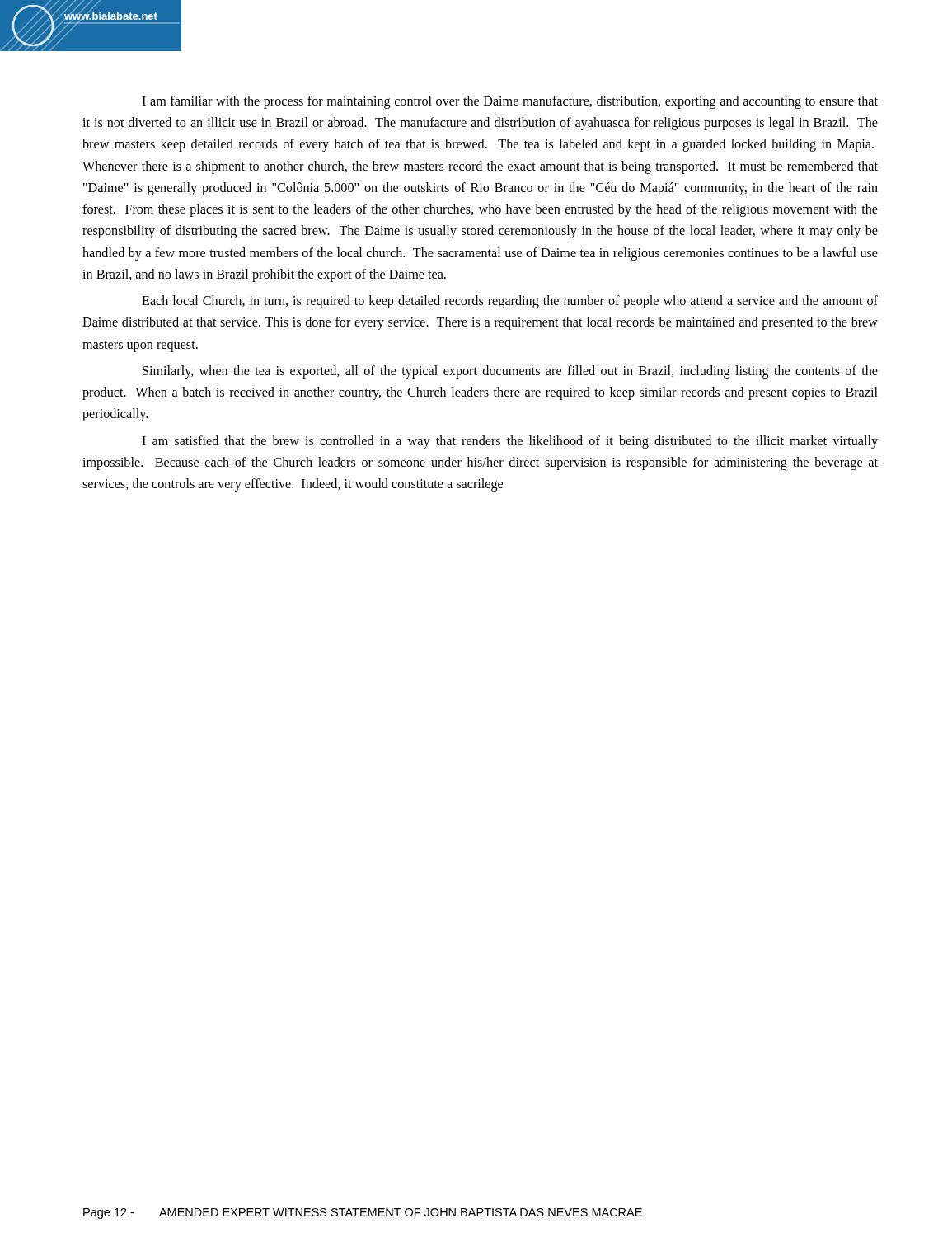This screenshot has width=952, height=1237.
Task: Point to the block beginning "Each local Church, in"
Action: (480, 323)
